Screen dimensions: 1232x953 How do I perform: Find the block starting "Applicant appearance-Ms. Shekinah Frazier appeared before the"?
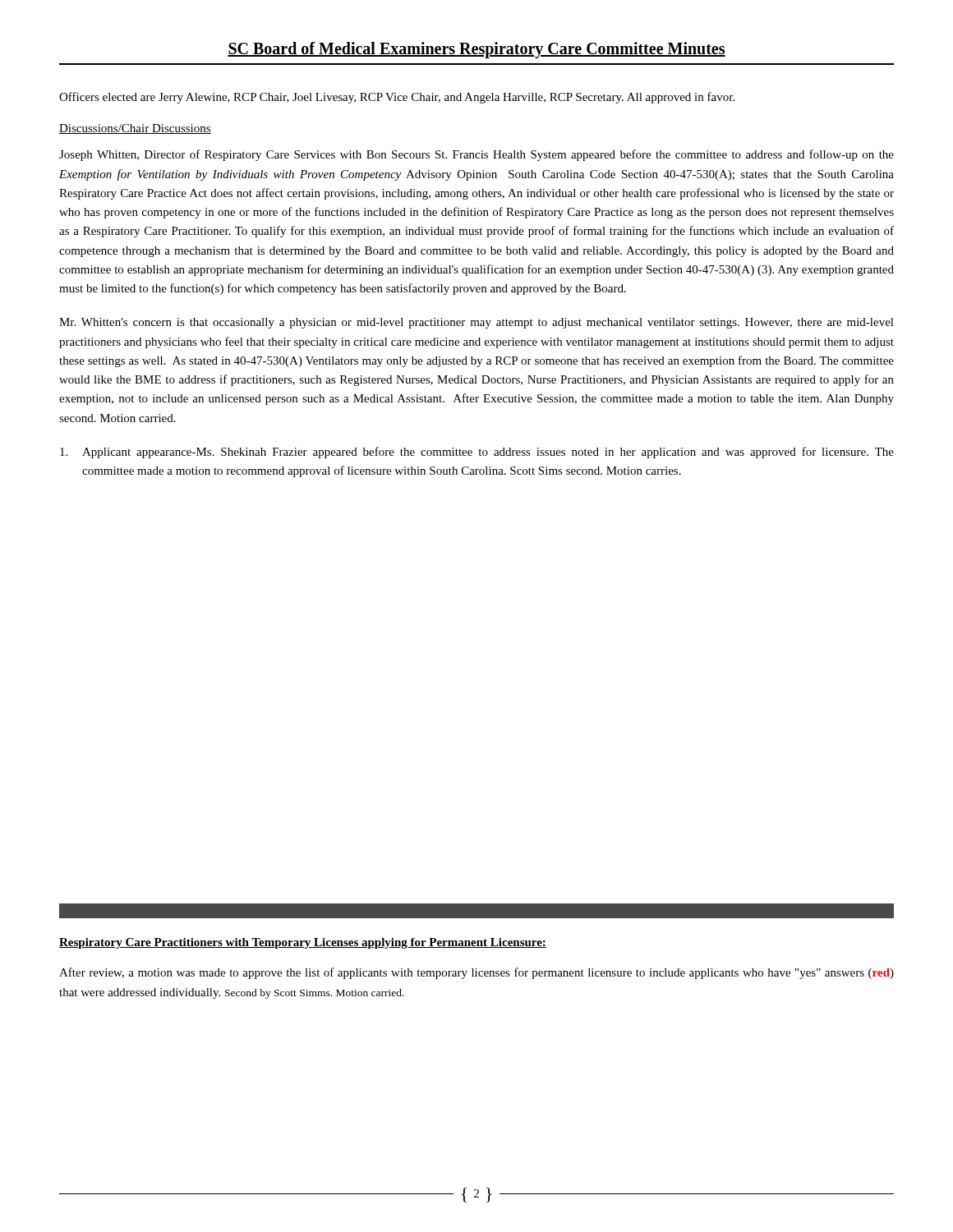point(476,462)
